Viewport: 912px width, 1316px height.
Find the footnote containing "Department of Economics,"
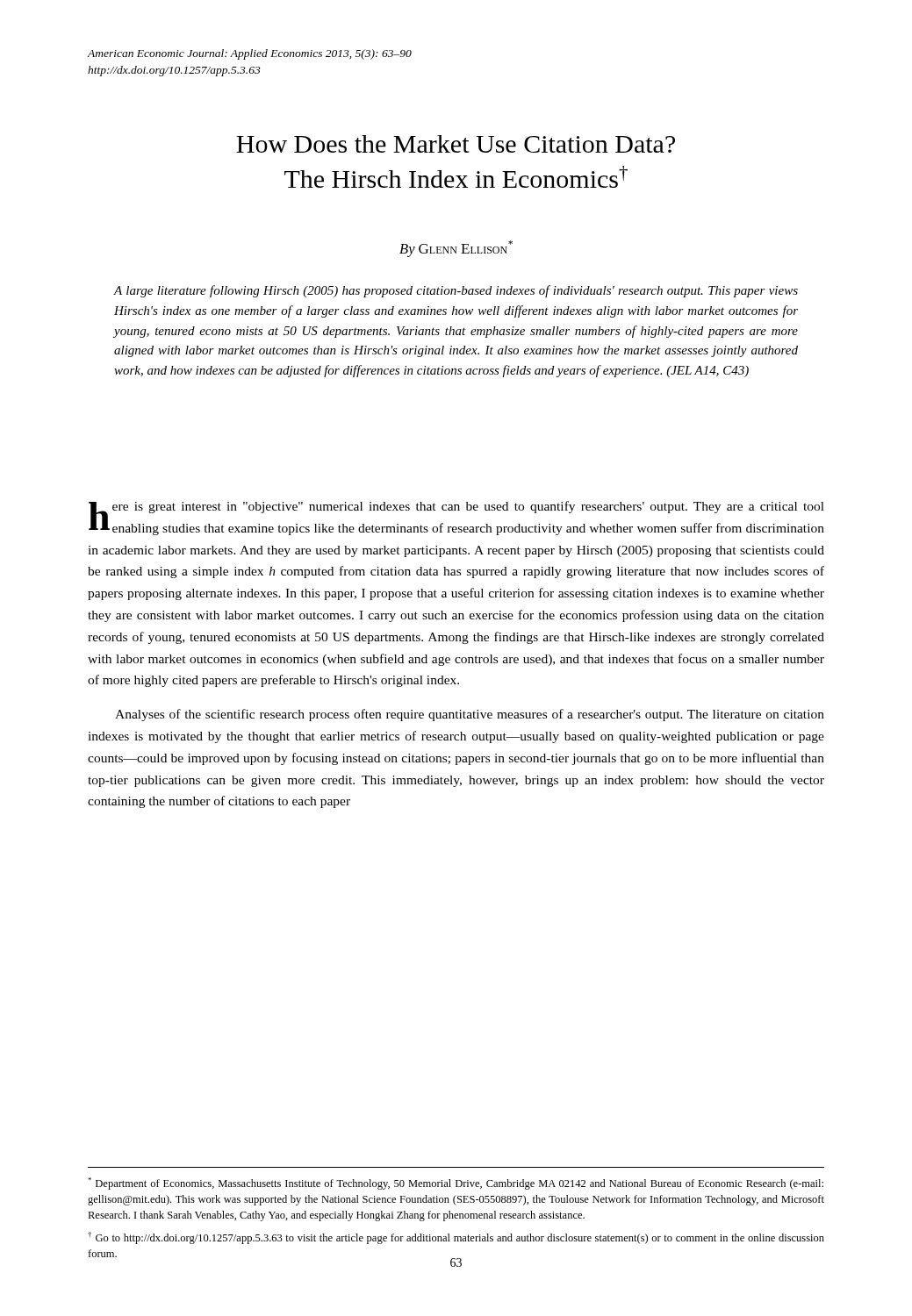tap(456, 1218)
